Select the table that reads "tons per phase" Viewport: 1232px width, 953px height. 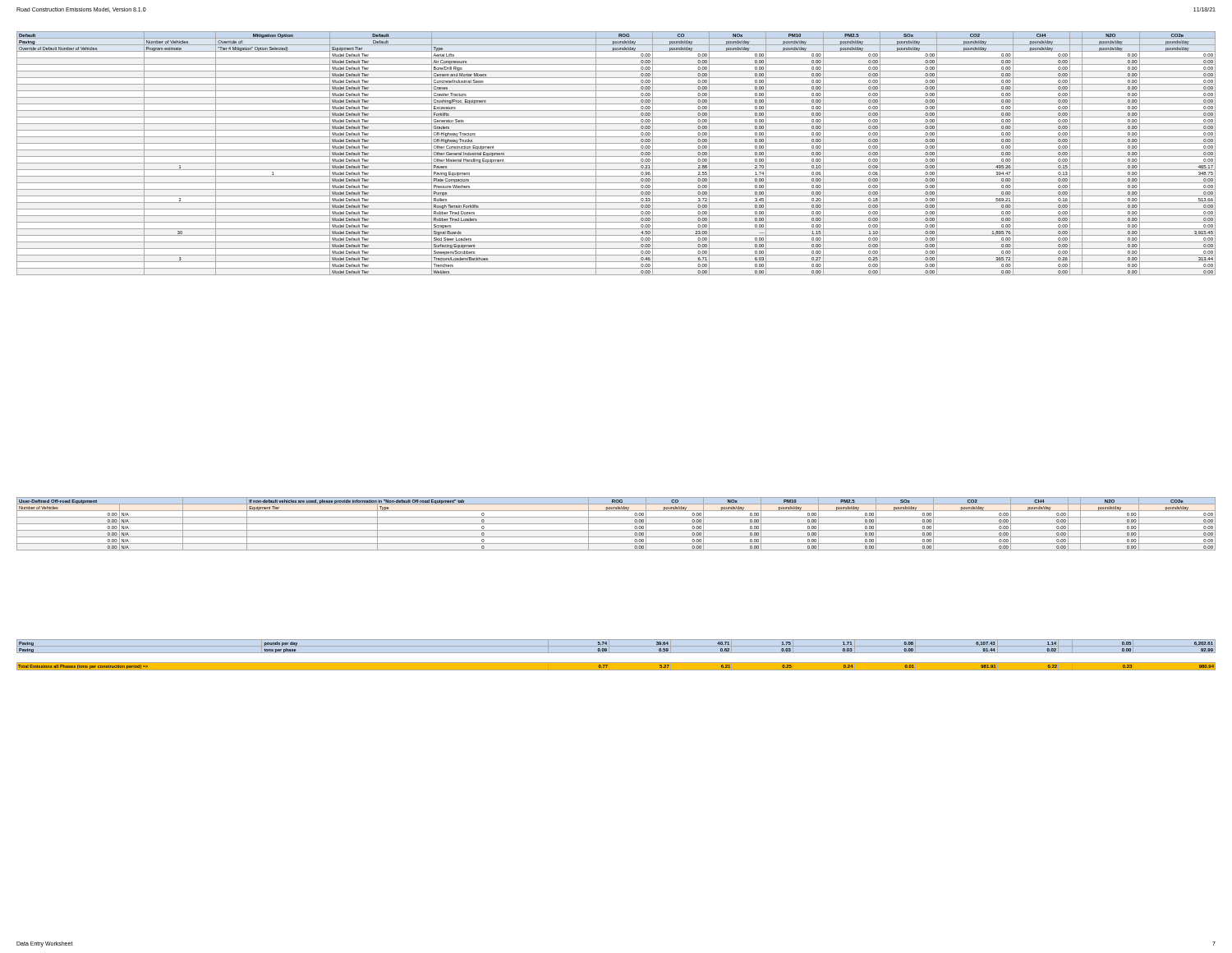pos(616,646)
